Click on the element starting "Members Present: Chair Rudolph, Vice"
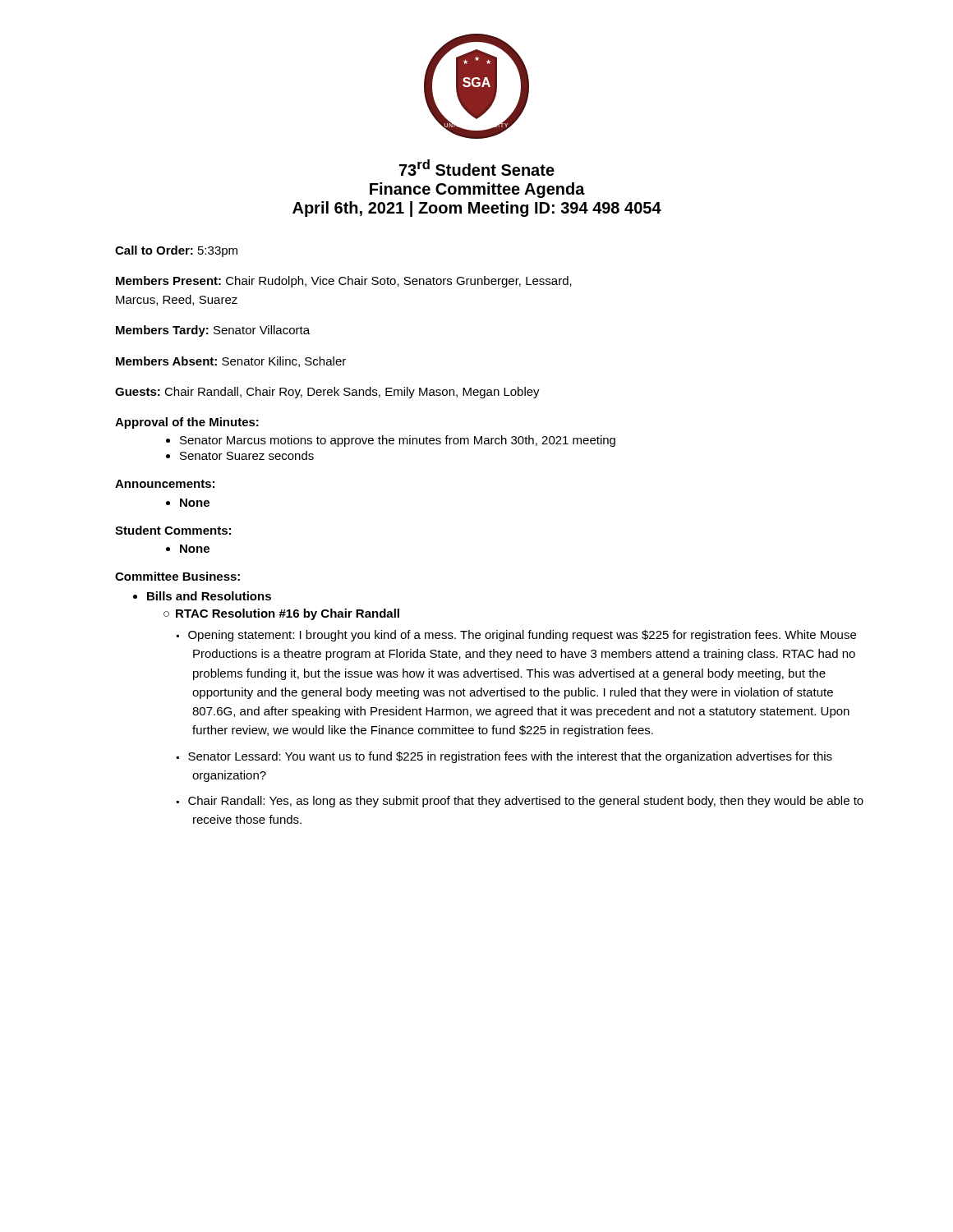 [x=344, y=290]
